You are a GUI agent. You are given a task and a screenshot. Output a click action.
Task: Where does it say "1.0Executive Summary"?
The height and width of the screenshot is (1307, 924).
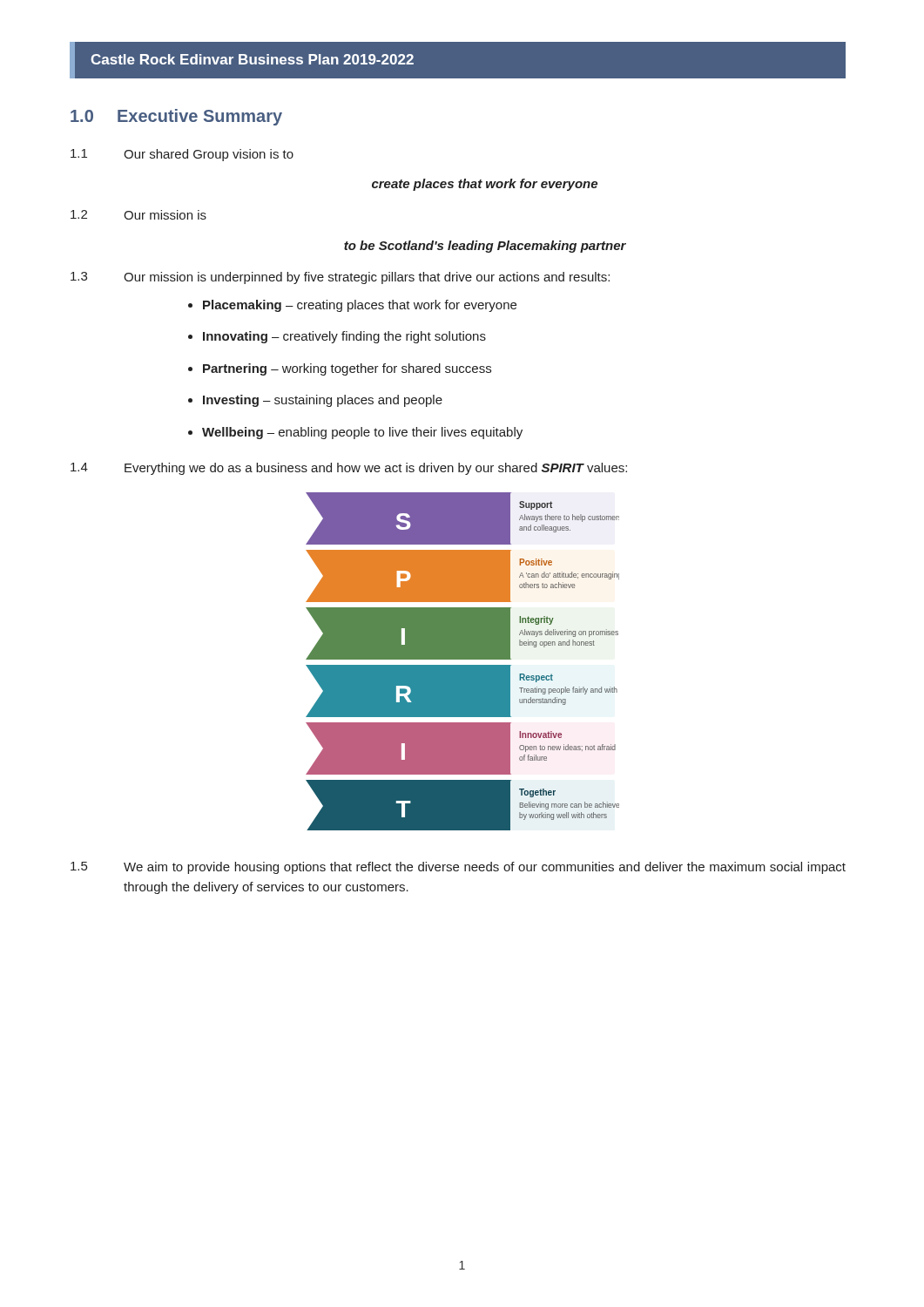point(176,116)
